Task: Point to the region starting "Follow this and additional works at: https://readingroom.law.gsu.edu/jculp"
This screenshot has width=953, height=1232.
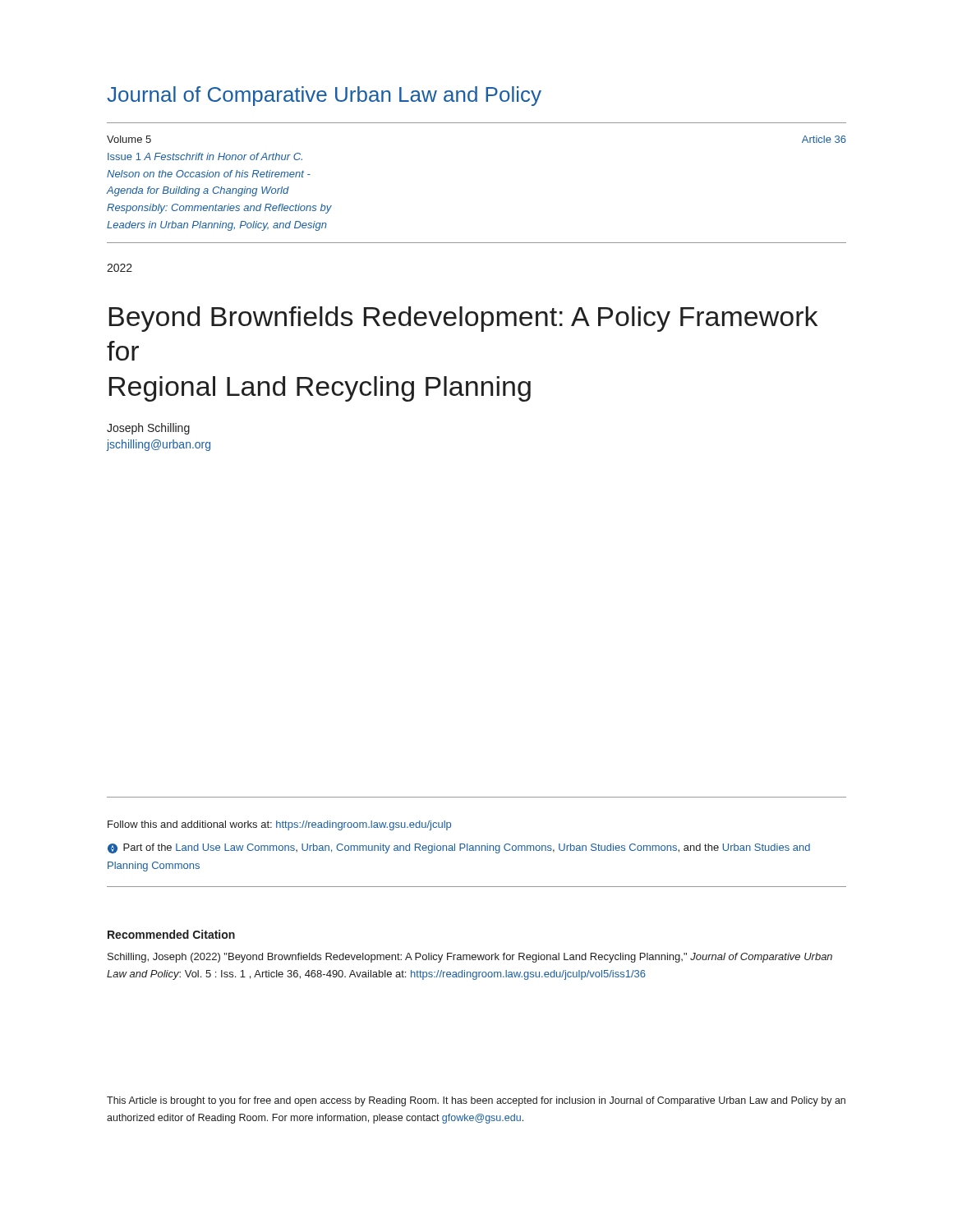Action: [476, 842]
